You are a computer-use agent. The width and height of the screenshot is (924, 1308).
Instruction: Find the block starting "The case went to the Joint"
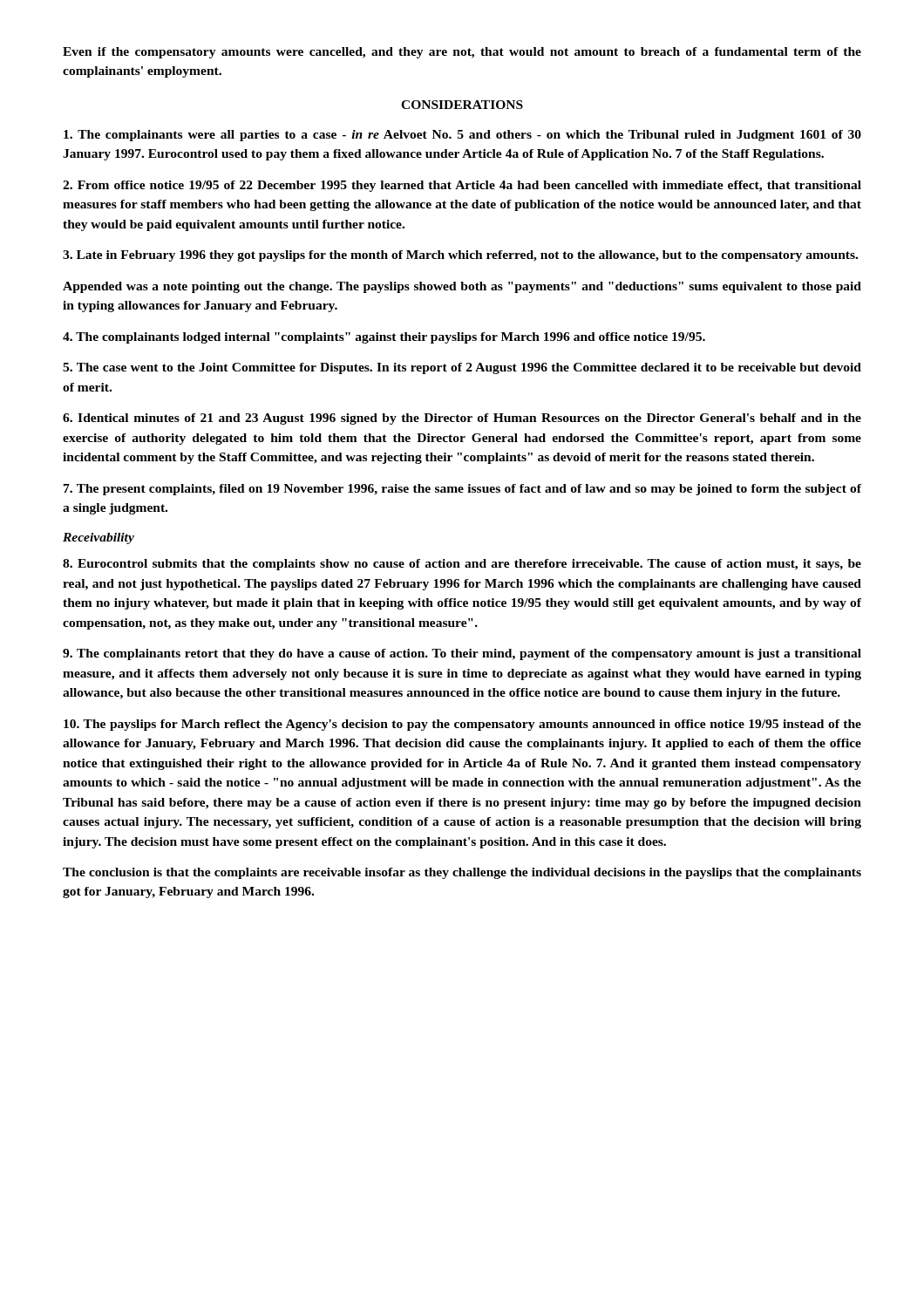[x=462, y=377]
